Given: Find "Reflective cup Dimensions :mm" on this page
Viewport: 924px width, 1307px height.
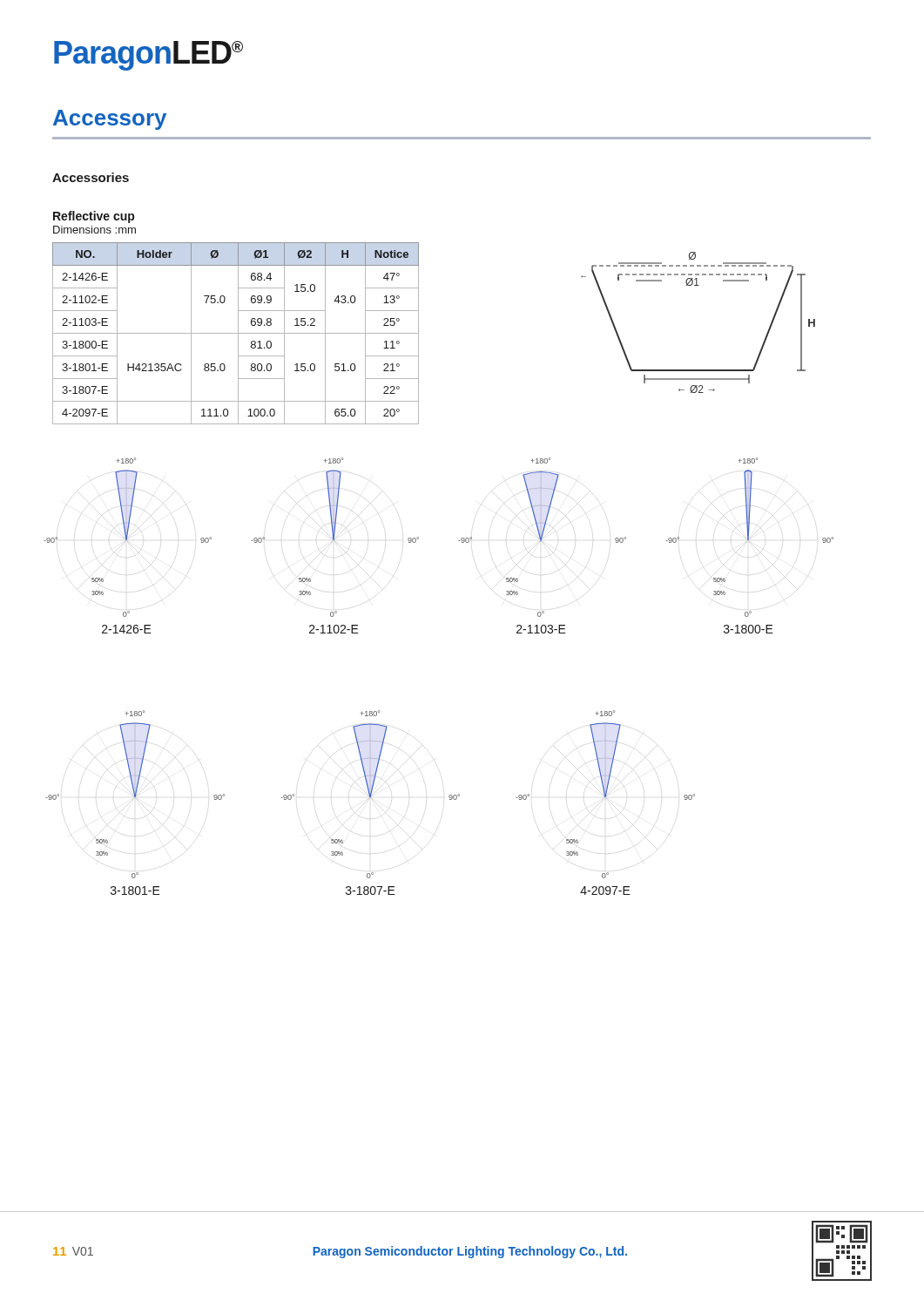Looking at the screenshot, I should [x=94, y=223].
